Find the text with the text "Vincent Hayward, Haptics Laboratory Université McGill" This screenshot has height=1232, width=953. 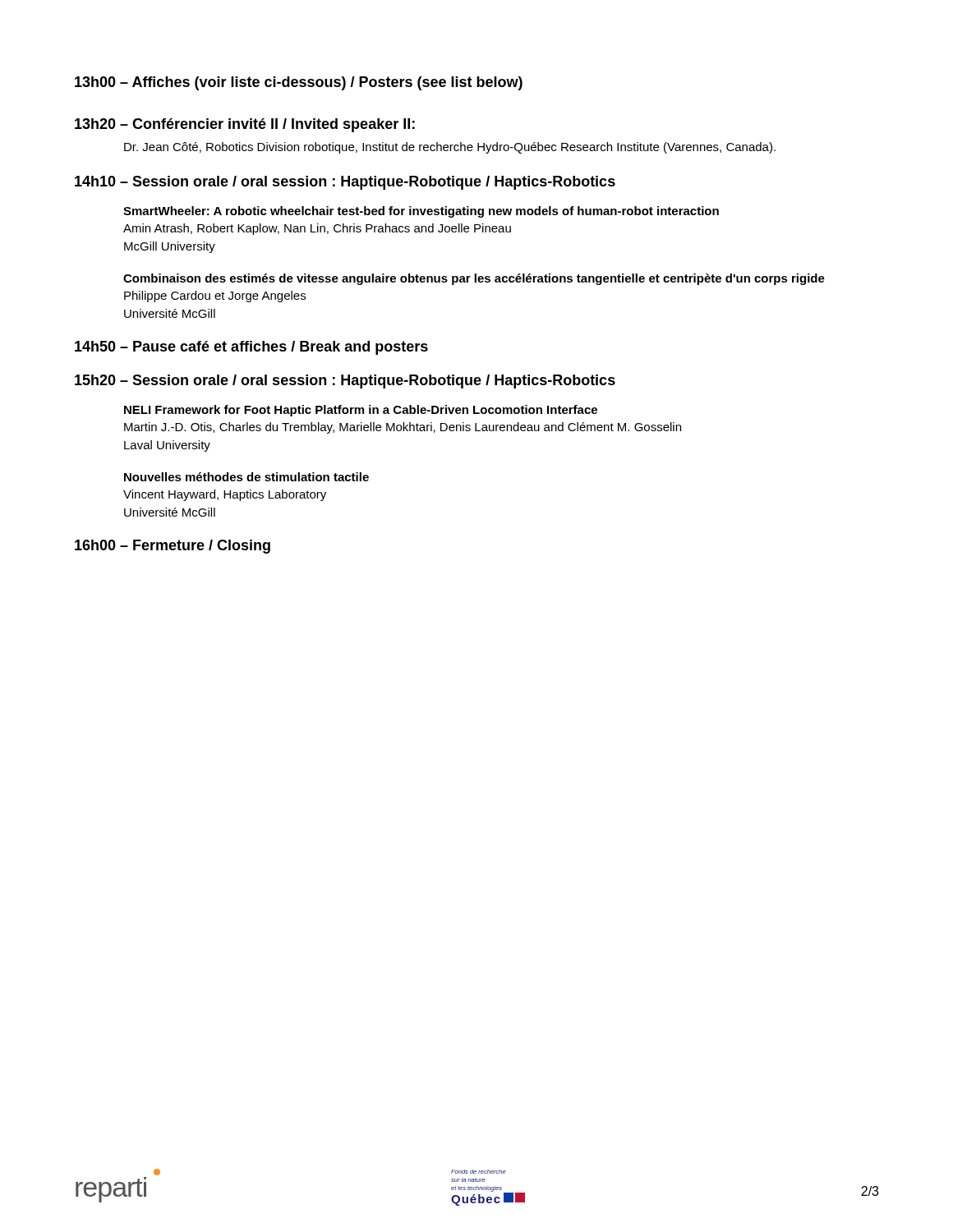(225, 503)
